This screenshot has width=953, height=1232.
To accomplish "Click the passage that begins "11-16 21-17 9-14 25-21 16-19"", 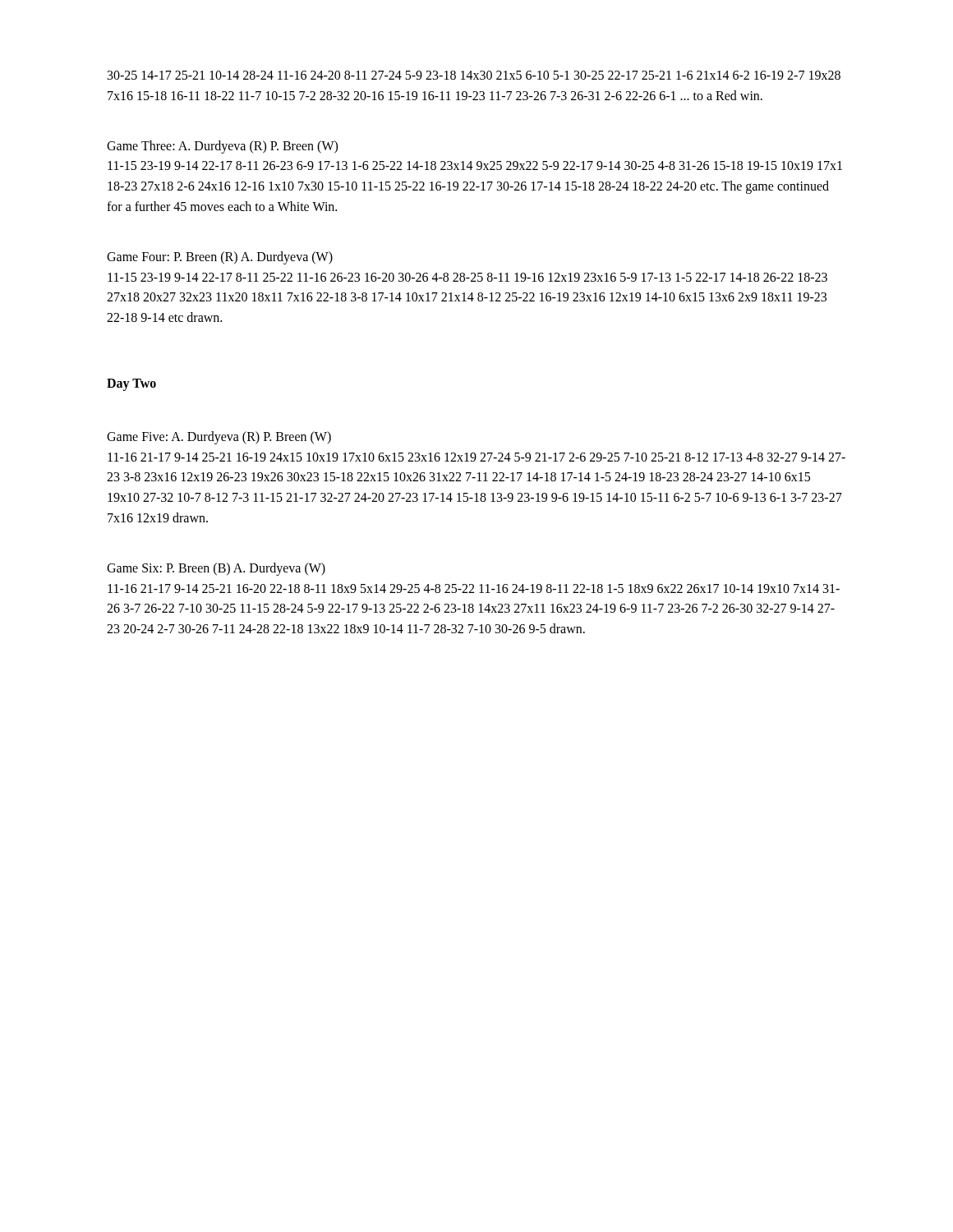I will point(476,487).
